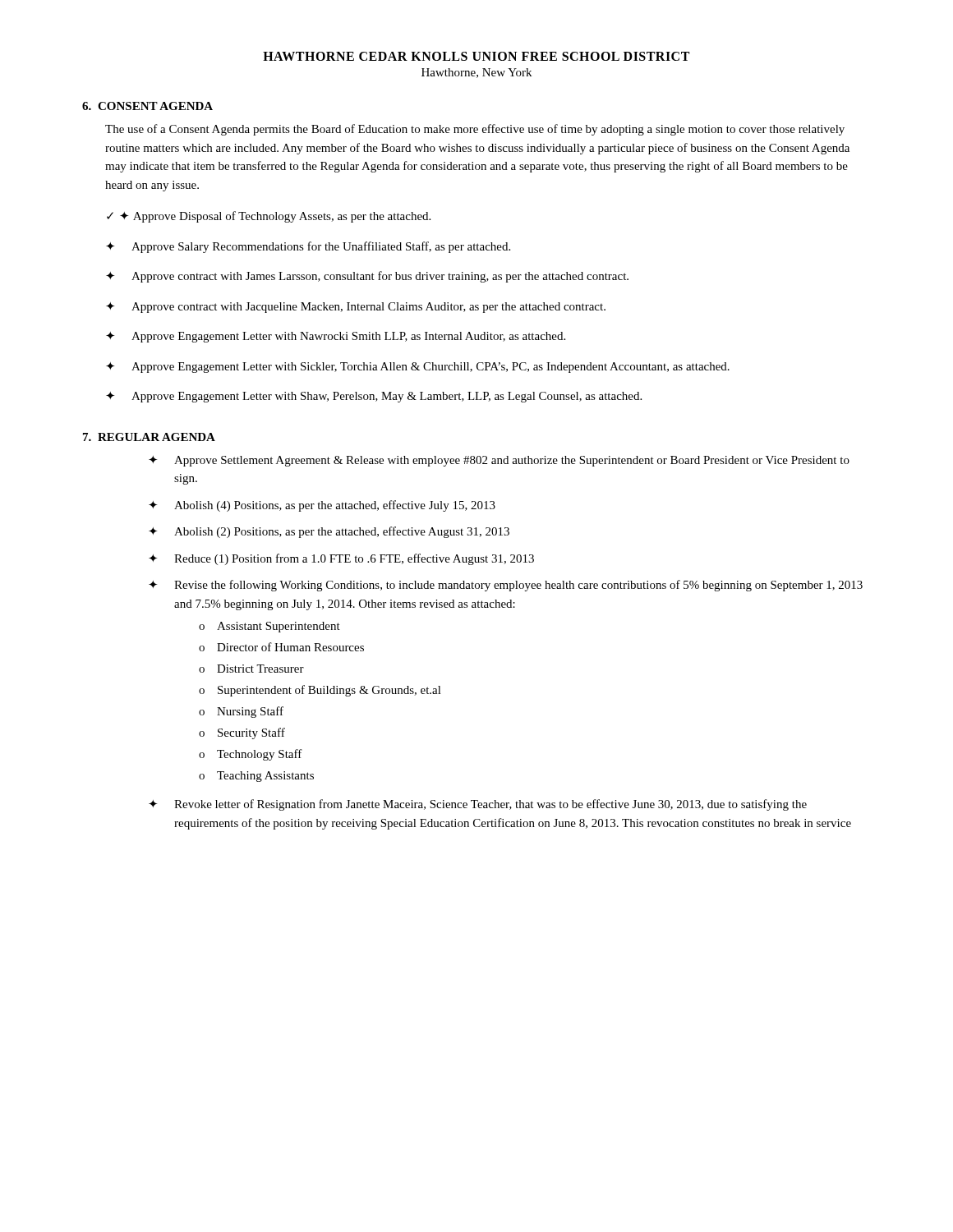Navigate to the passage starting "✦ Approve Settlement Agreement"

pyautogui.click(x=509, y=469)
